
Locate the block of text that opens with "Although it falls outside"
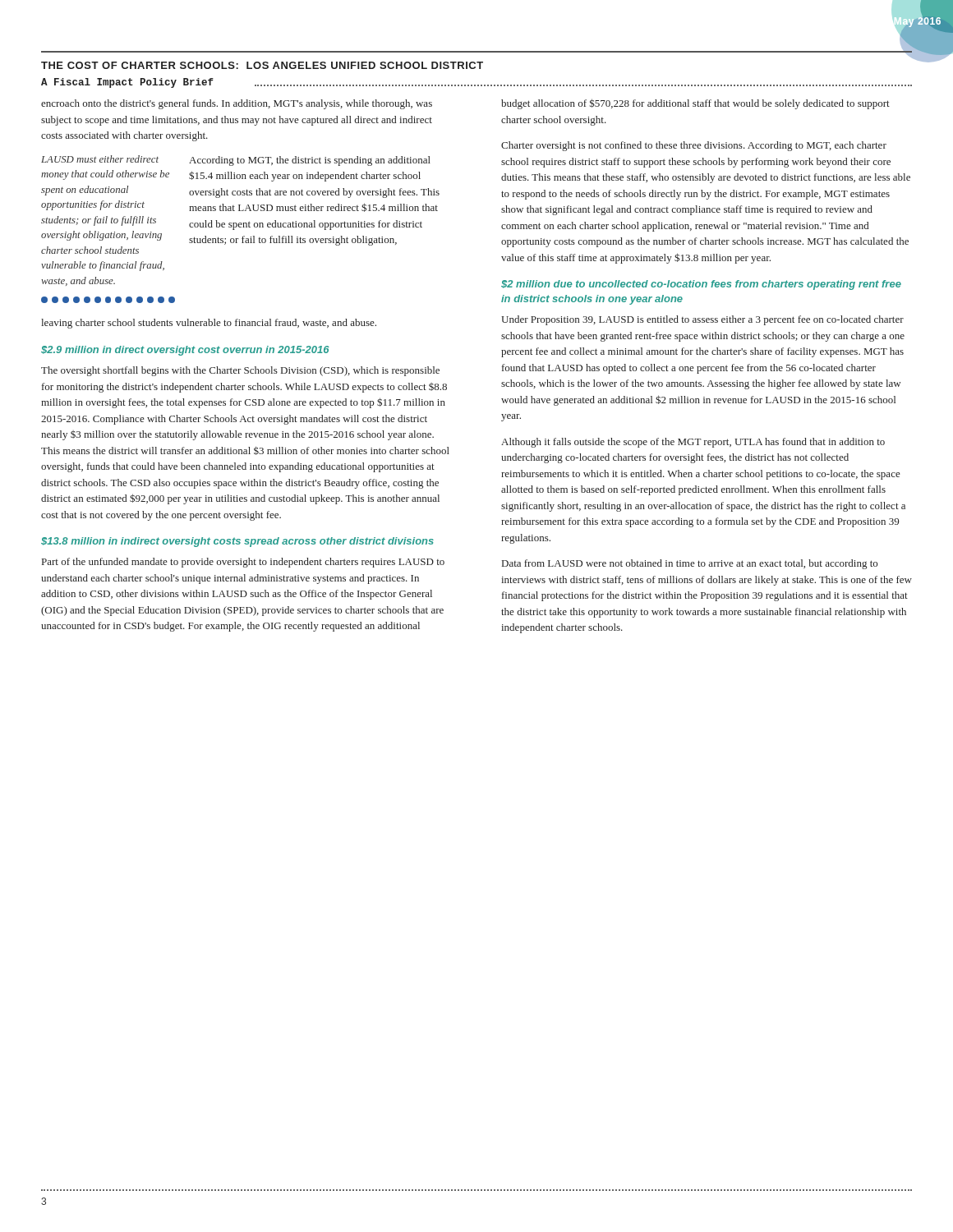click(703, 489)
